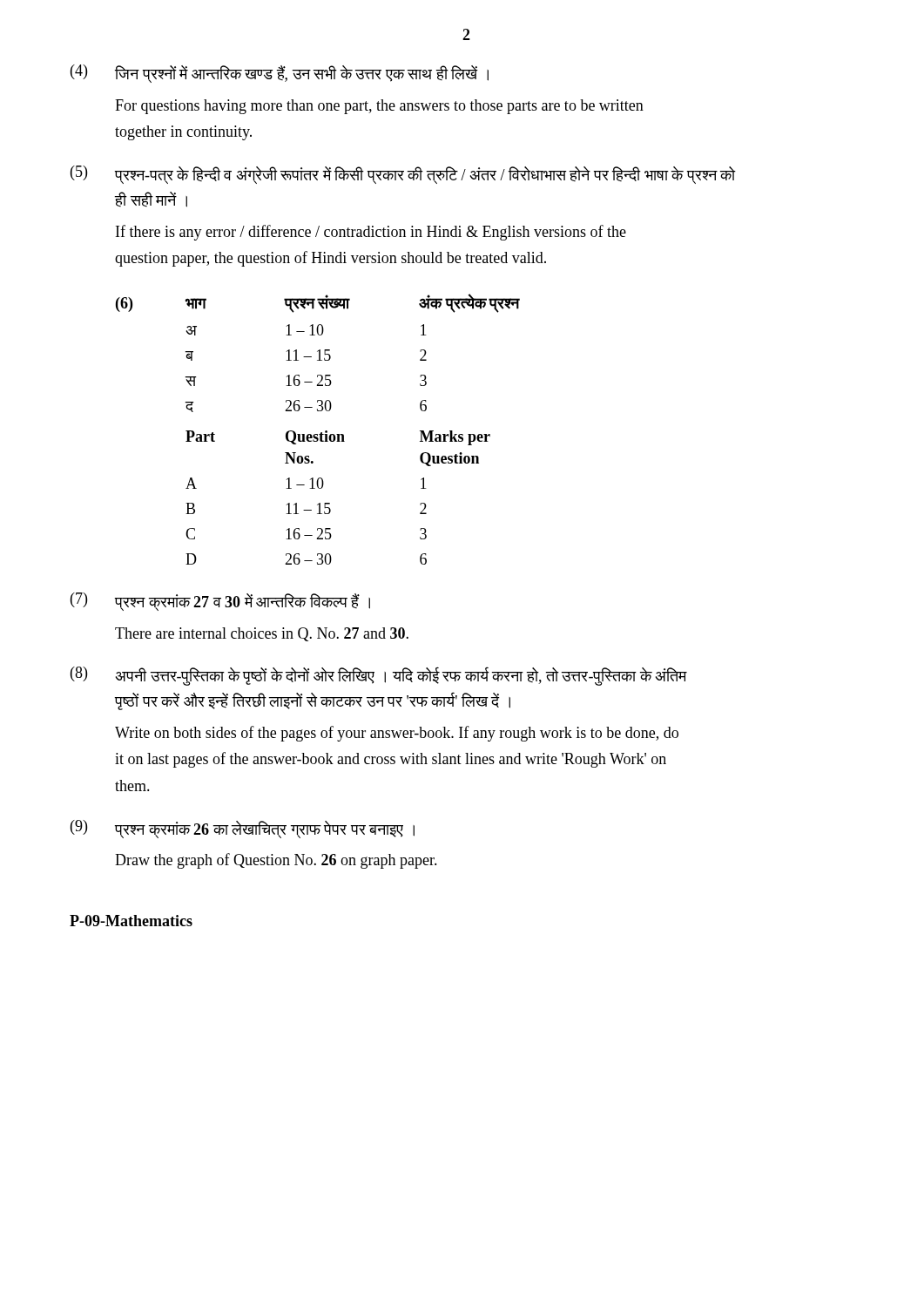
Task: Locate the passage starting "(4) जिन प्रश्नों में आन्तरिक खण्ड हैं, उन"
Action: (466, 105)
